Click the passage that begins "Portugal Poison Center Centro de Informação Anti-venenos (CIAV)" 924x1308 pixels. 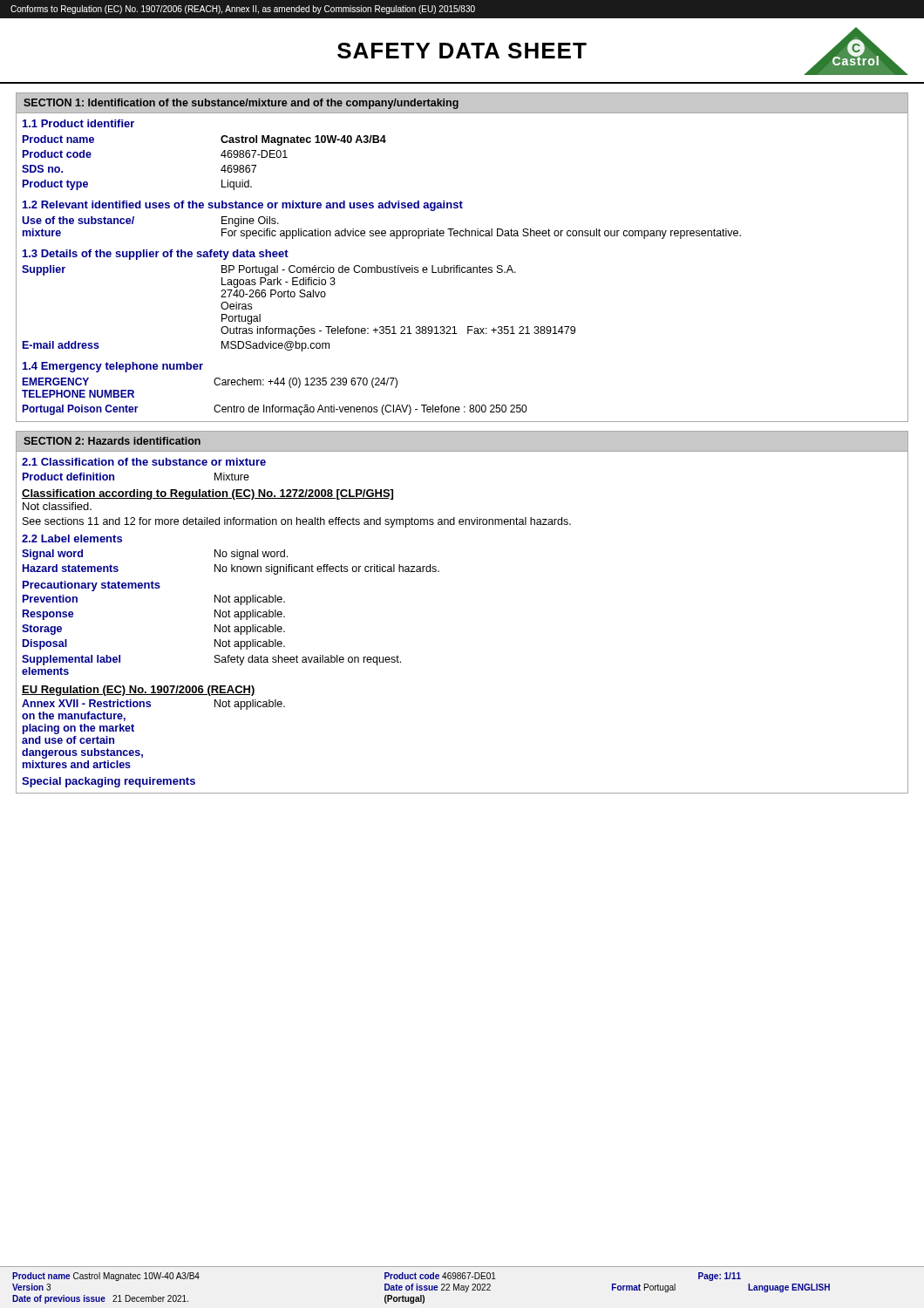tap(274, 409)
